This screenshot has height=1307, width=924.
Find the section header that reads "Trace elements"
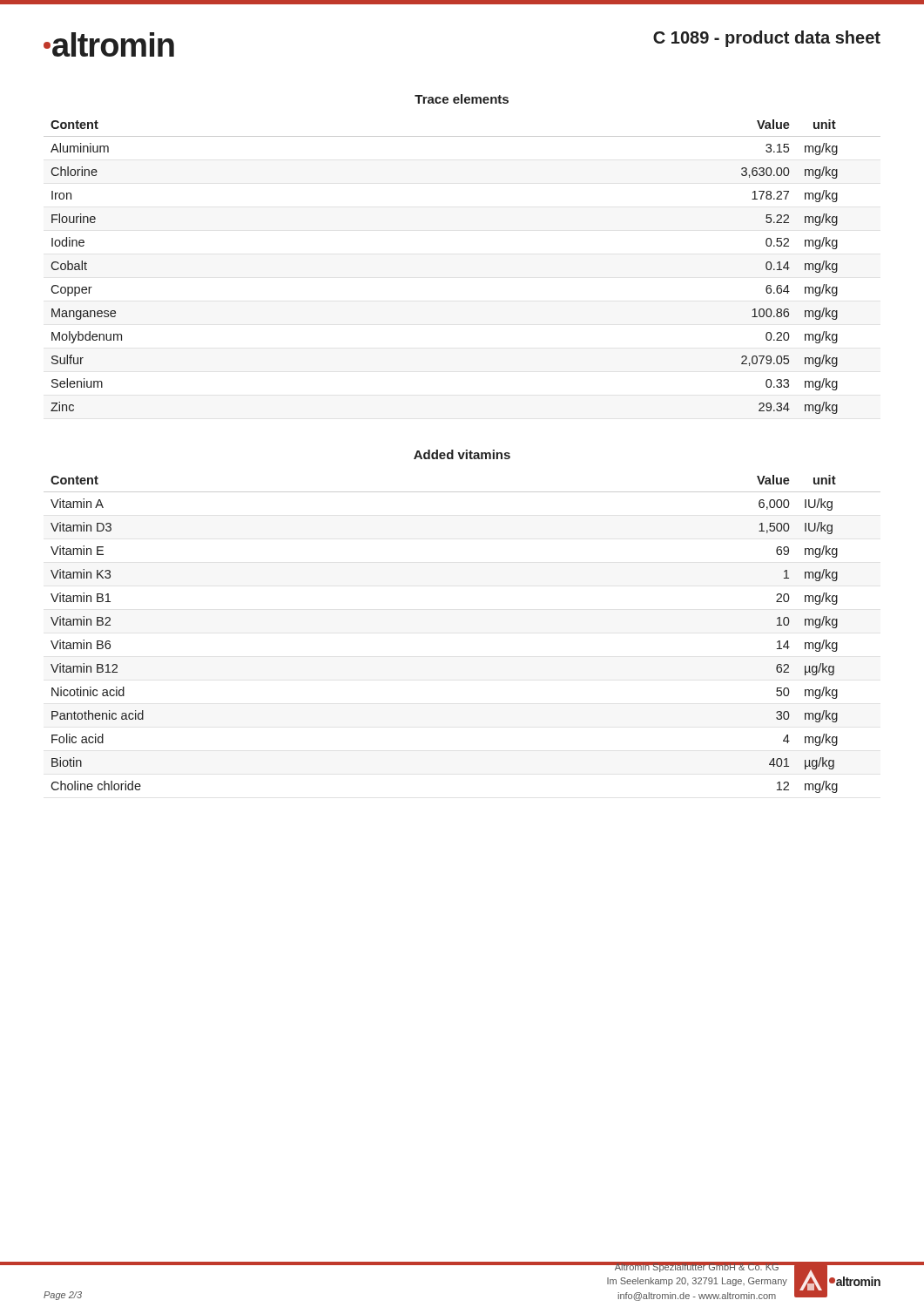[x=462, y=99]
